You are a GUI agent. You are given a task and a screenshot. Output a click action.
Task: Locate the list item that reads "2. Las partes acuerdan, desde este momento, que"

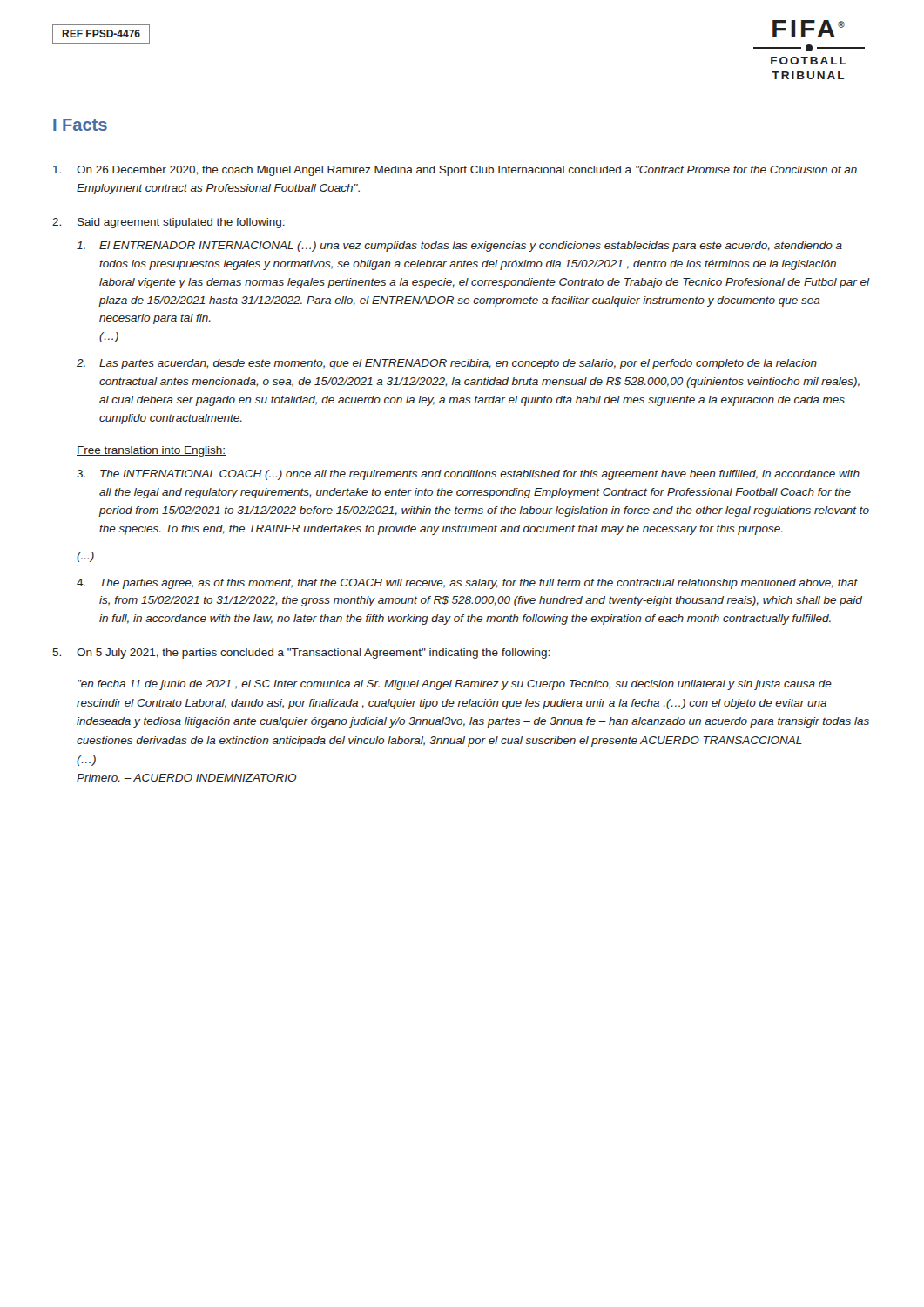(x=474, y=391)
